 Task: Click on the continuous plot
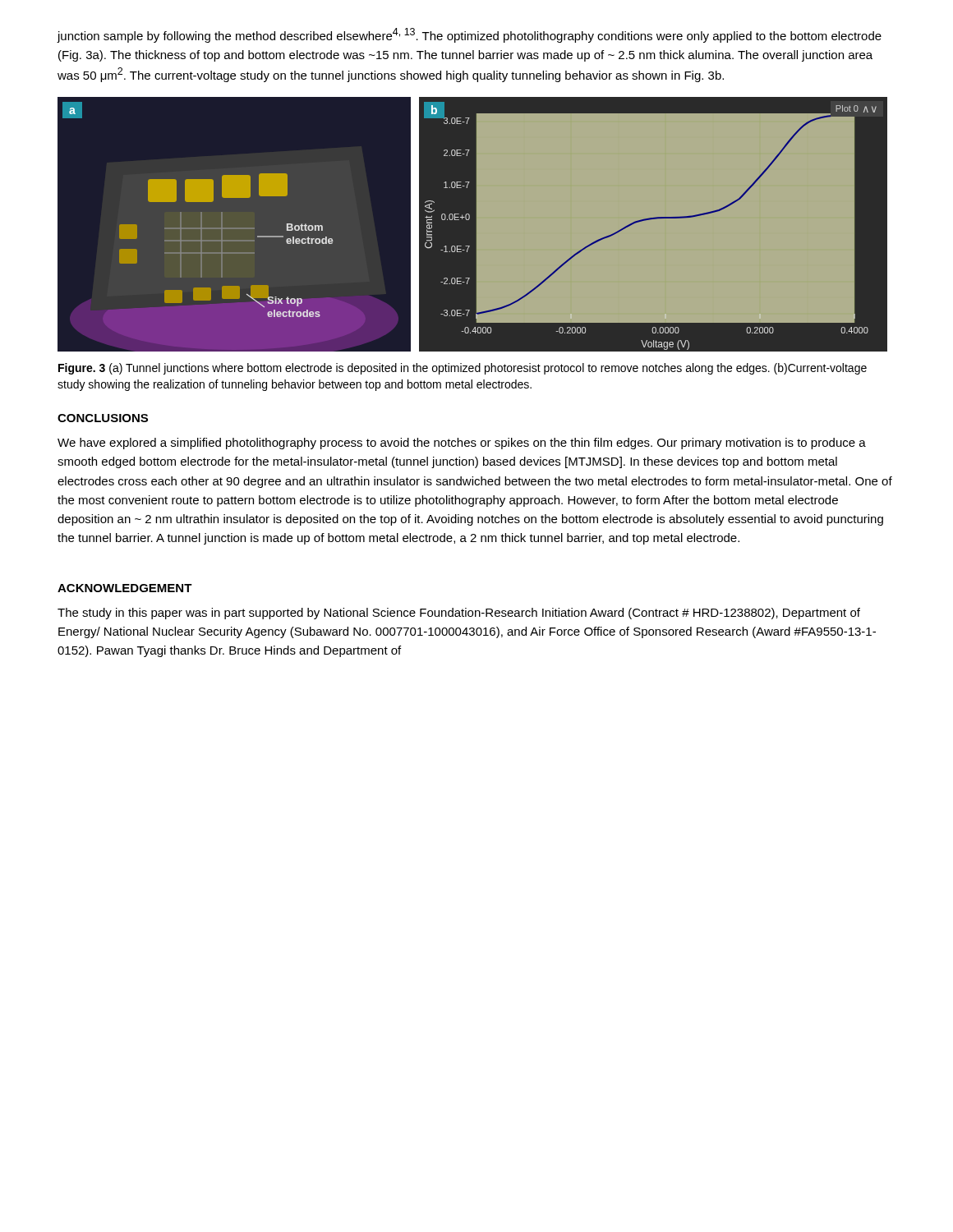click(653, 224)
